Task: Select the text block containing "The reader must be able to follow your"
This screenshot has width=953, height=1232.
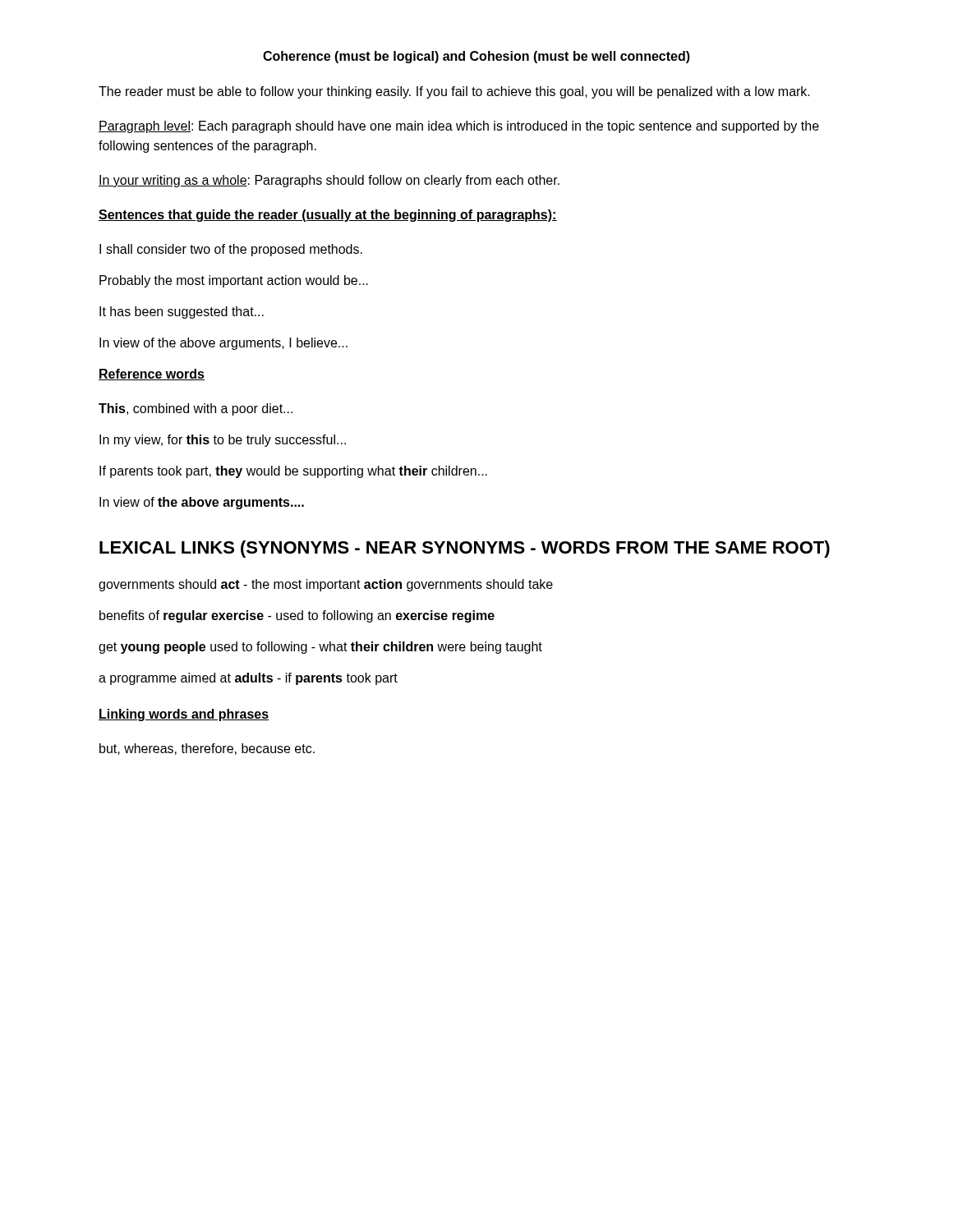Action: click(455, 92)
